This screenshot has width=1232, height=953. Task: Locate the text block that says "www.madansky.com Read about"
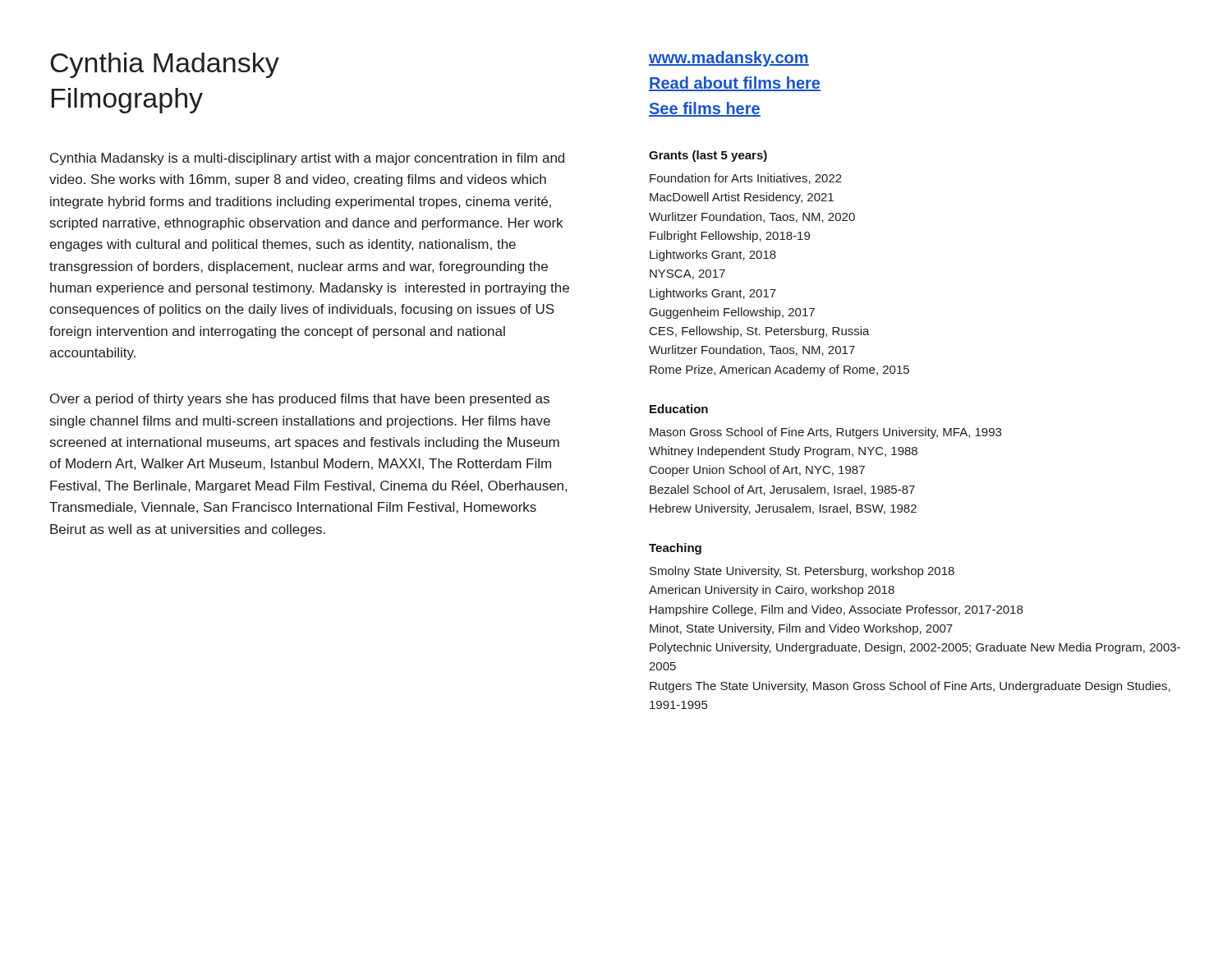click(x=729, y=59)
